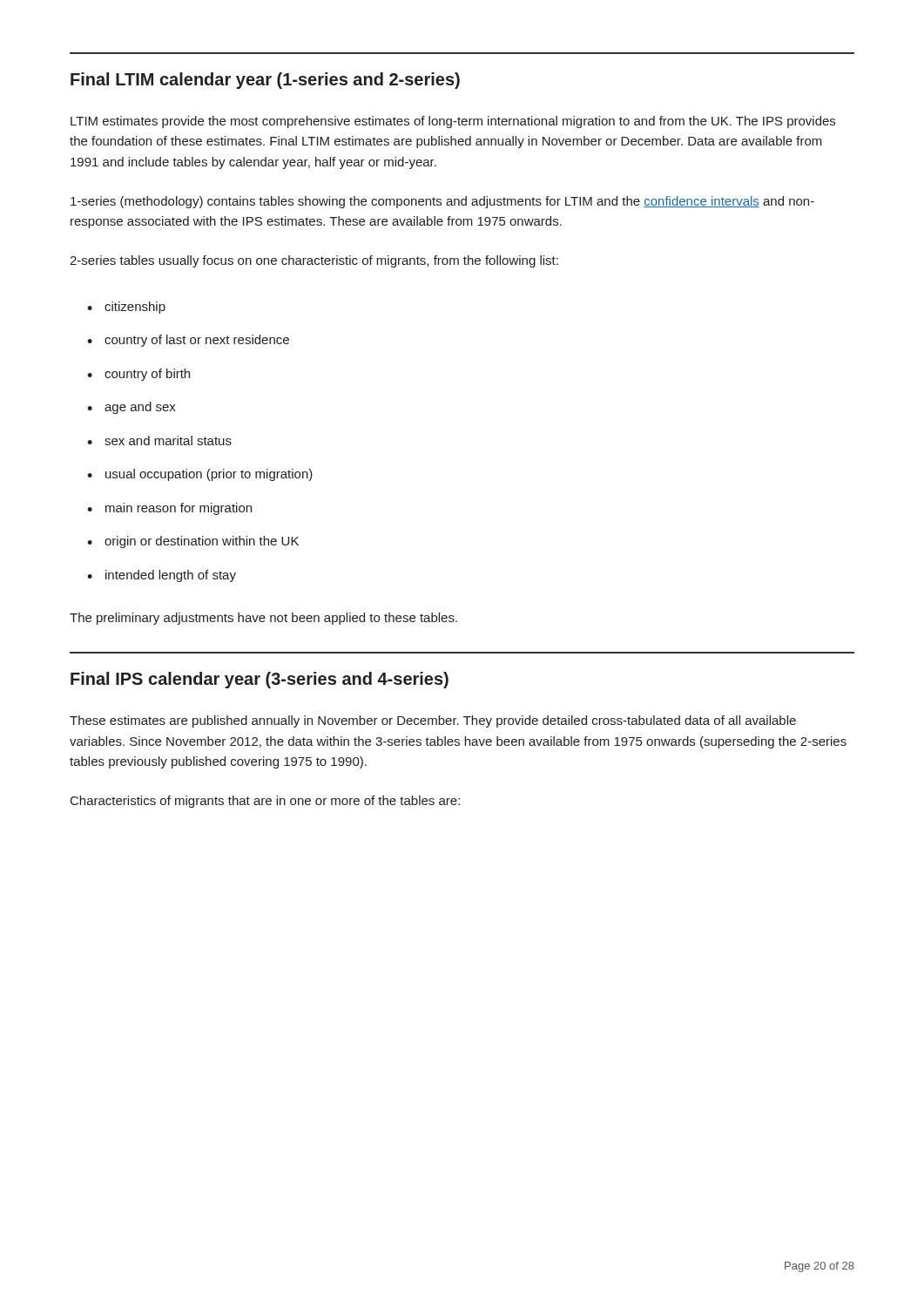
Task: Point to the text block starting "2-series tables usually focus on one characteristic of"
Action: (x=314, y=260)
